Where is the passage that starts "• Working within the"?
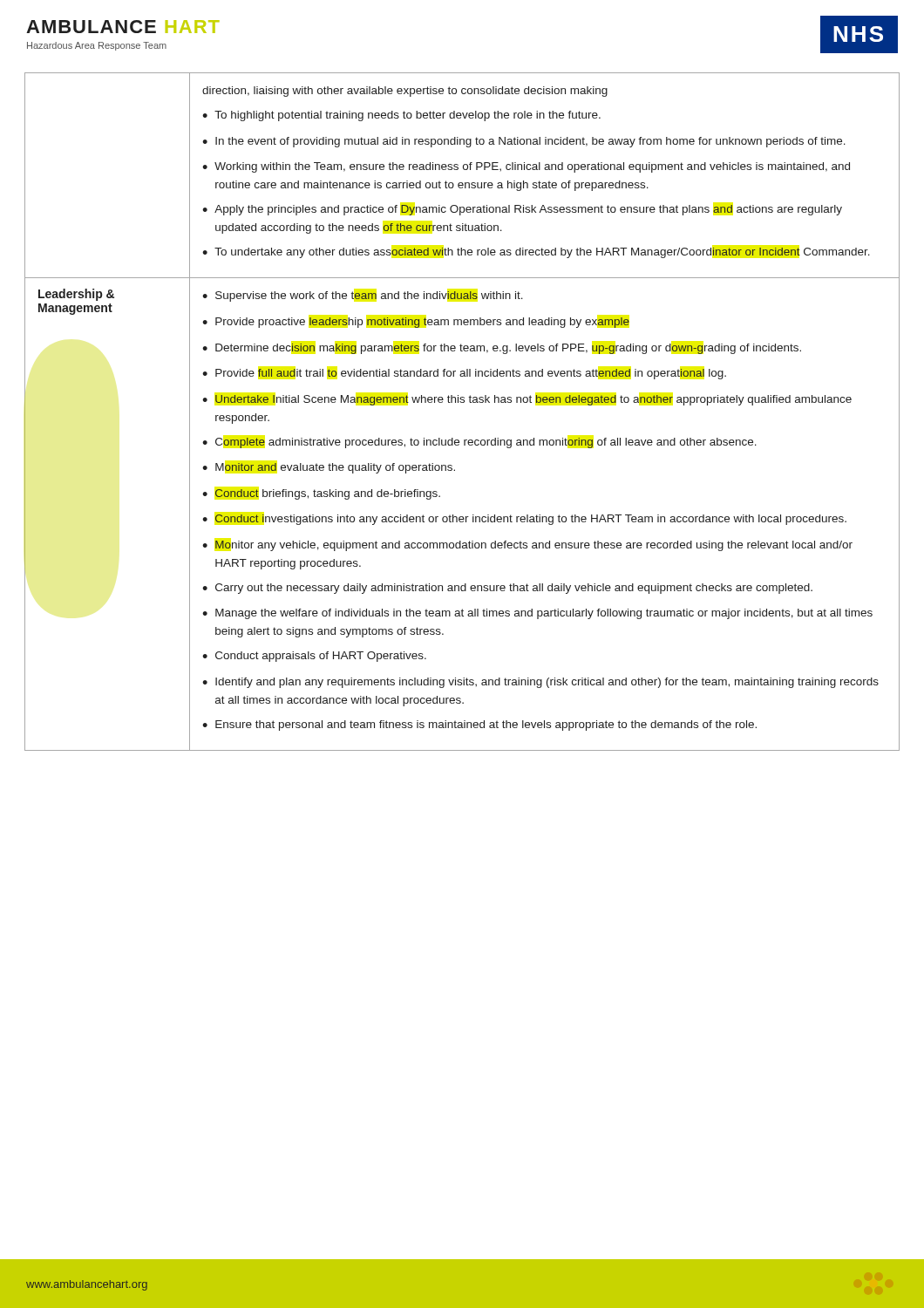This screenshot has height=1308, width=924. click(544, 176)
